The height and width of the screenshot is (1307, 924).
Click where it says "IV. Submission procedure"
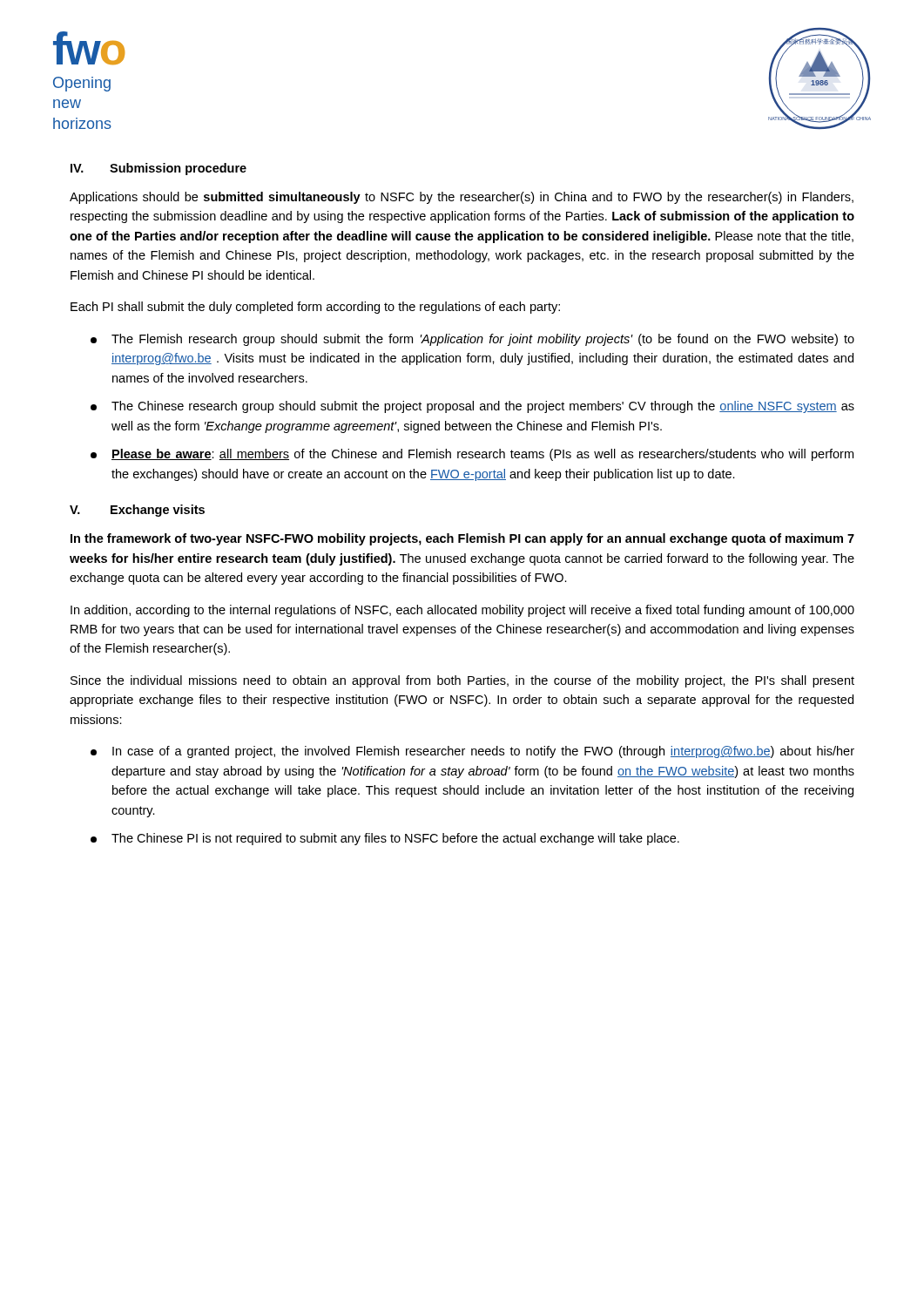pyautogui.click(x=158, y=168)
